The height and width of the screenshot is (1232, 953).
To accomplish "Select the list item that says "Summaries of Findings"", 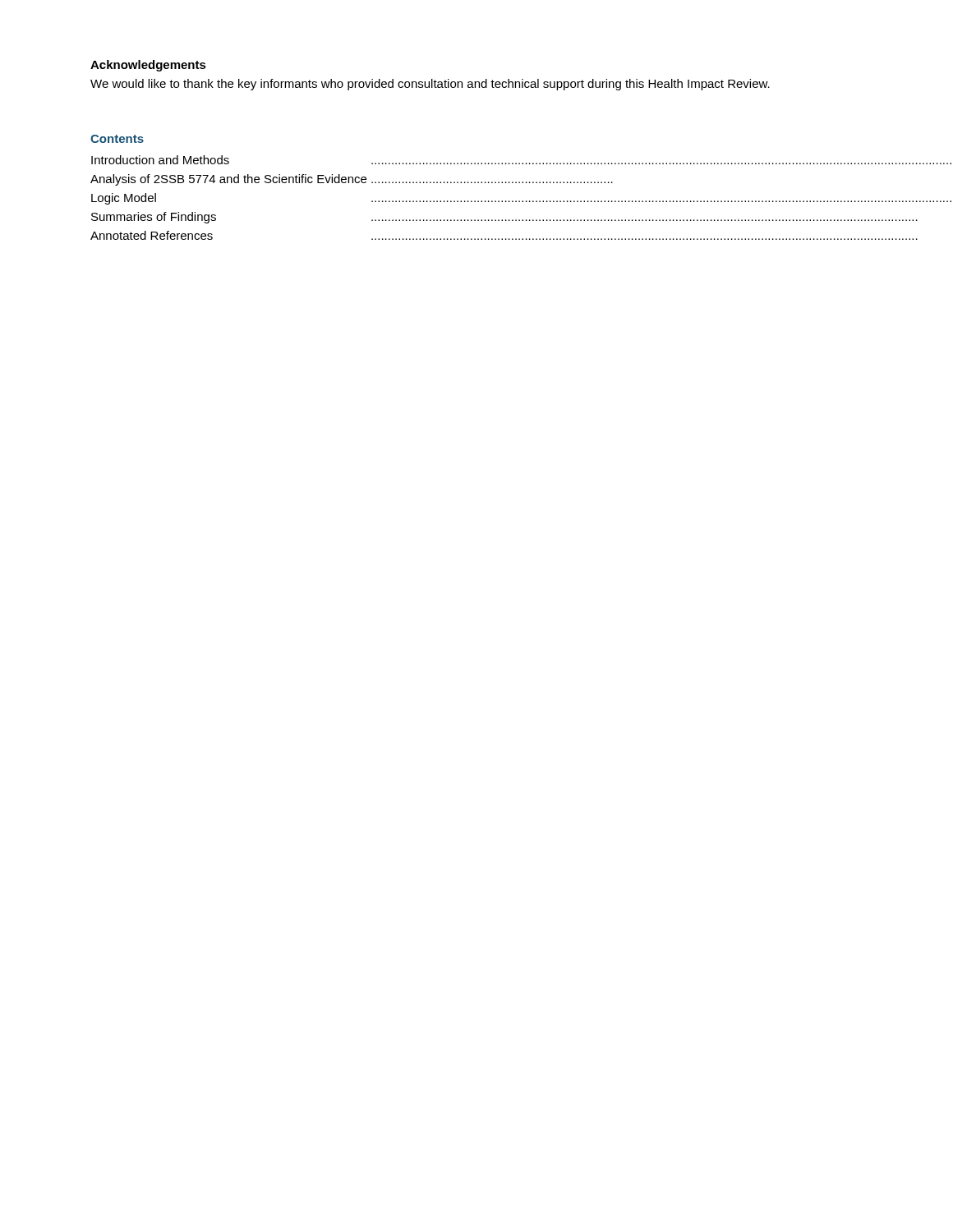I will click(x=522, y=216).
